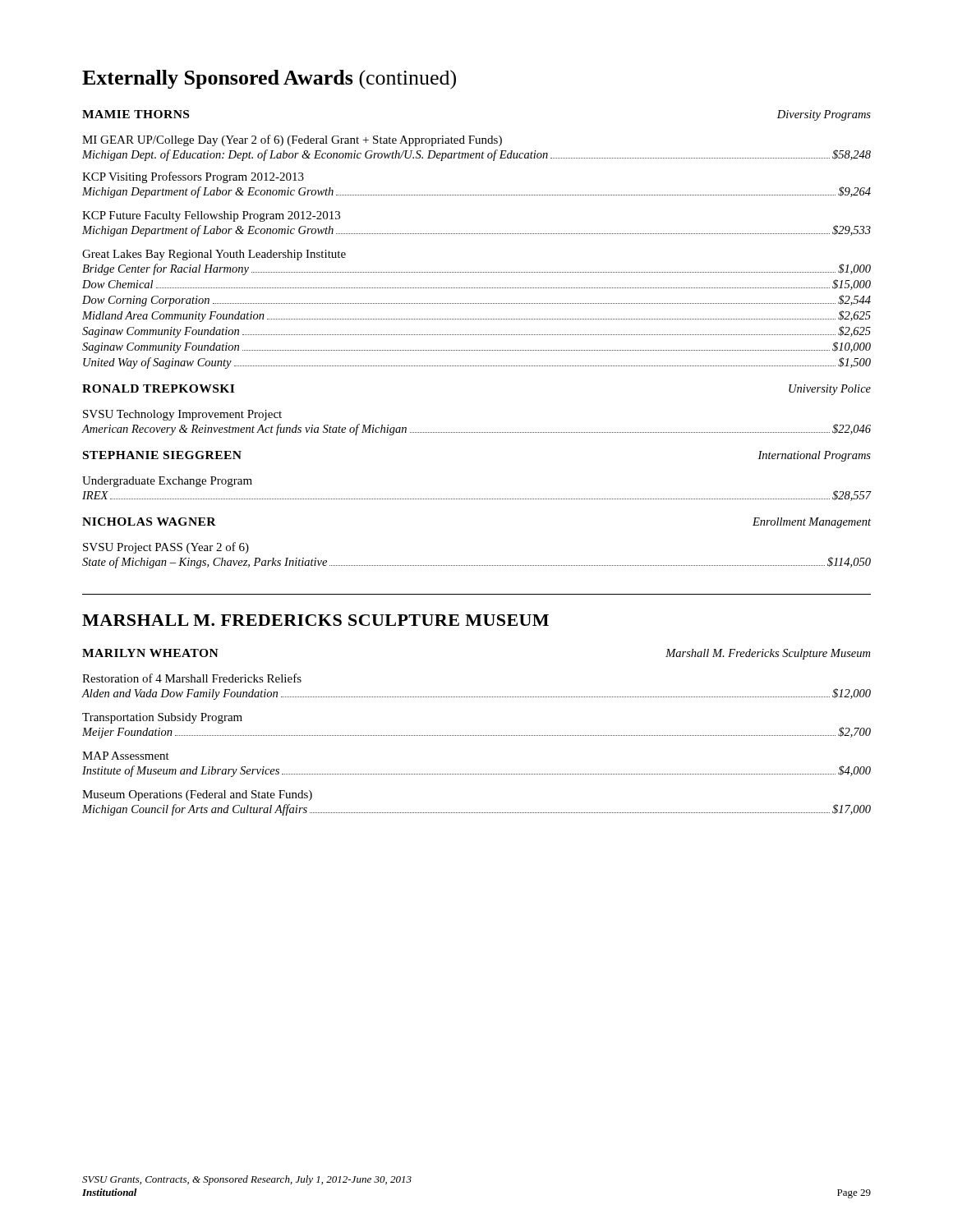Navigate to the text starting "MARILYN WHEATON Marshall M."
This screenshot has height=1232, width=953.
coord(155,654)
